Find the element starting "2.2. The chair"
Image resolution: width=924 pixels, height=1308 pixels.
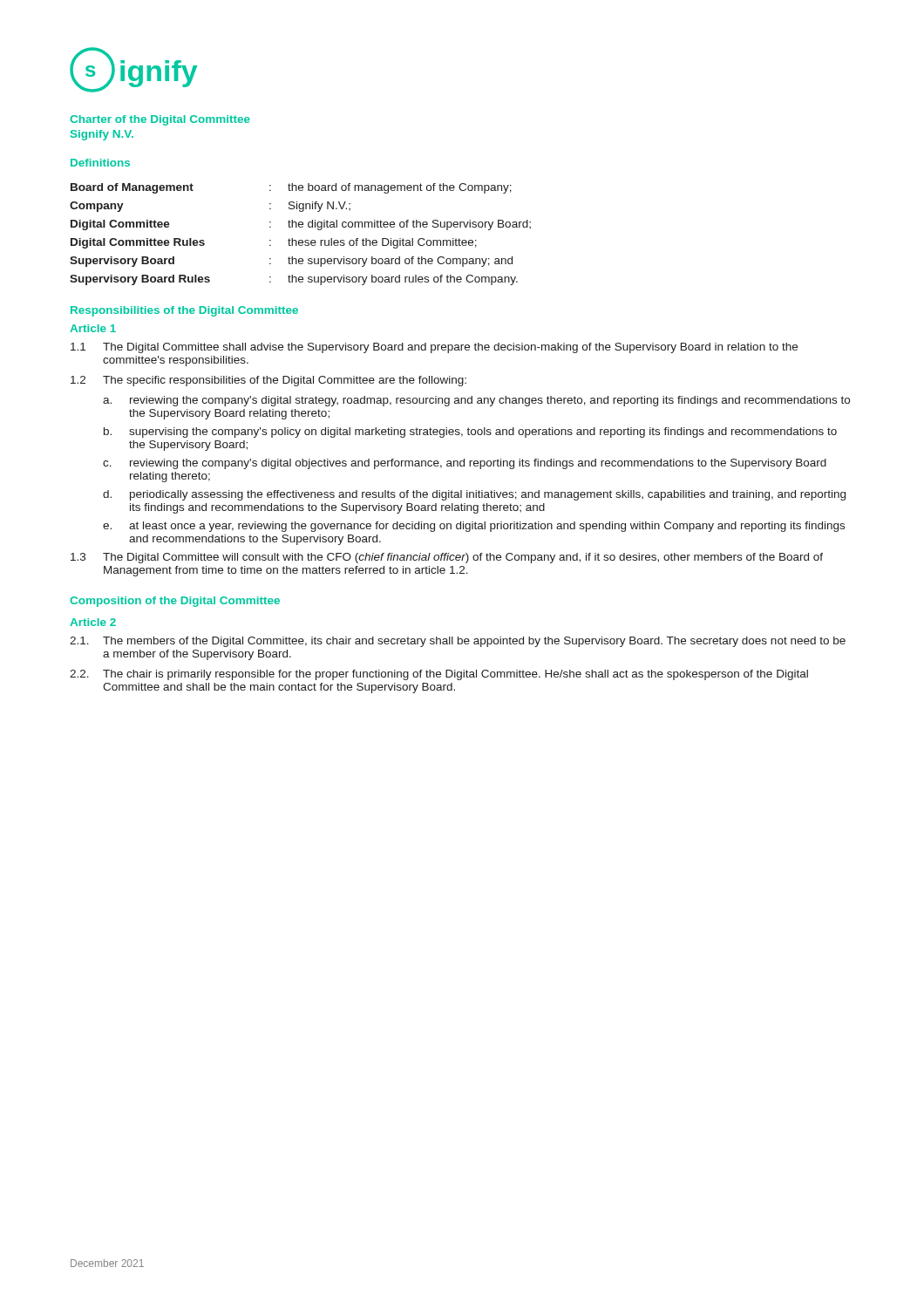pyautogui.click(x=462, y=680)
